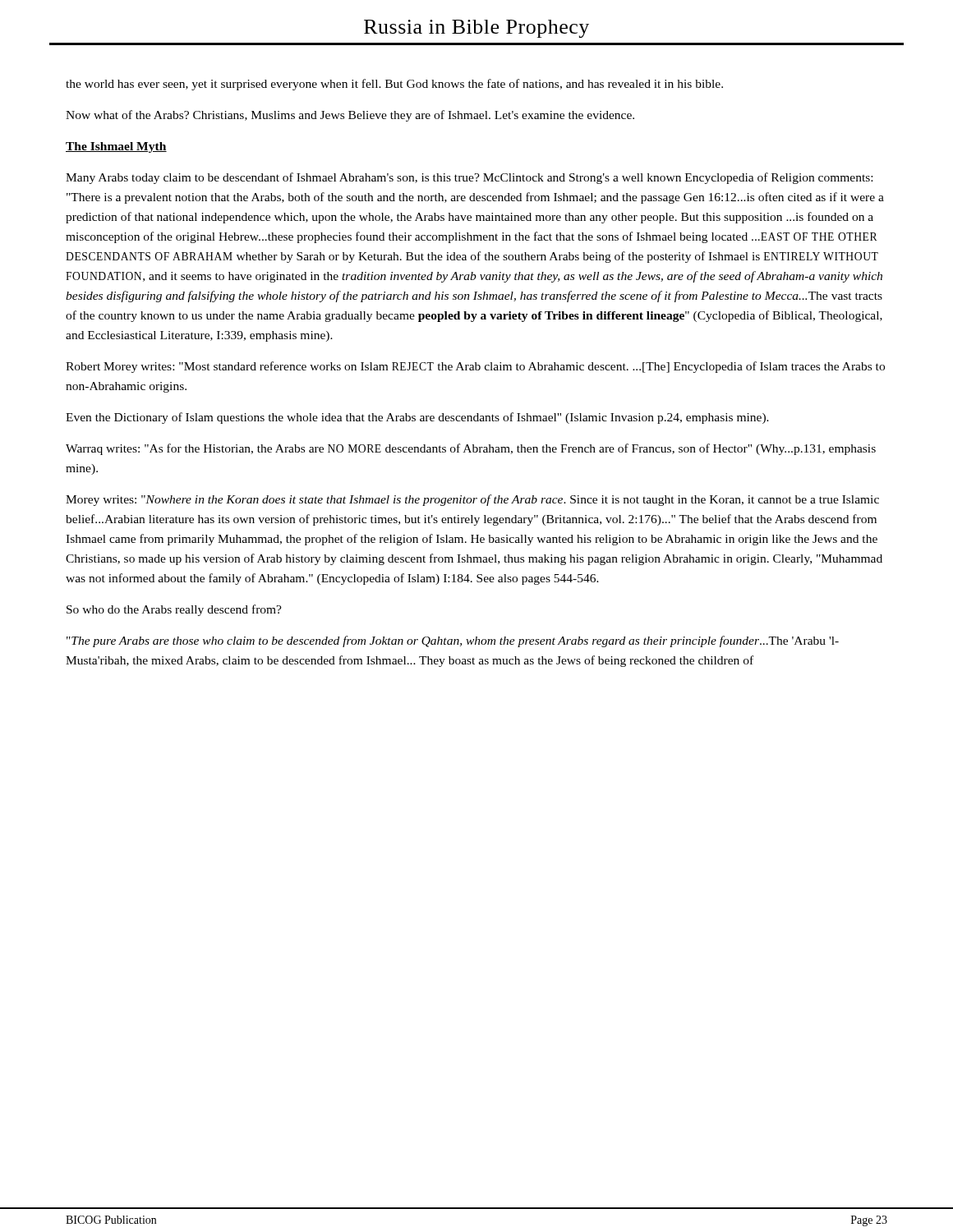This screenshot has width=953, height=1232.
Task: Select the element starting "Even the Dictionary of Islam questions"
Action: click(x=476, y=417)
